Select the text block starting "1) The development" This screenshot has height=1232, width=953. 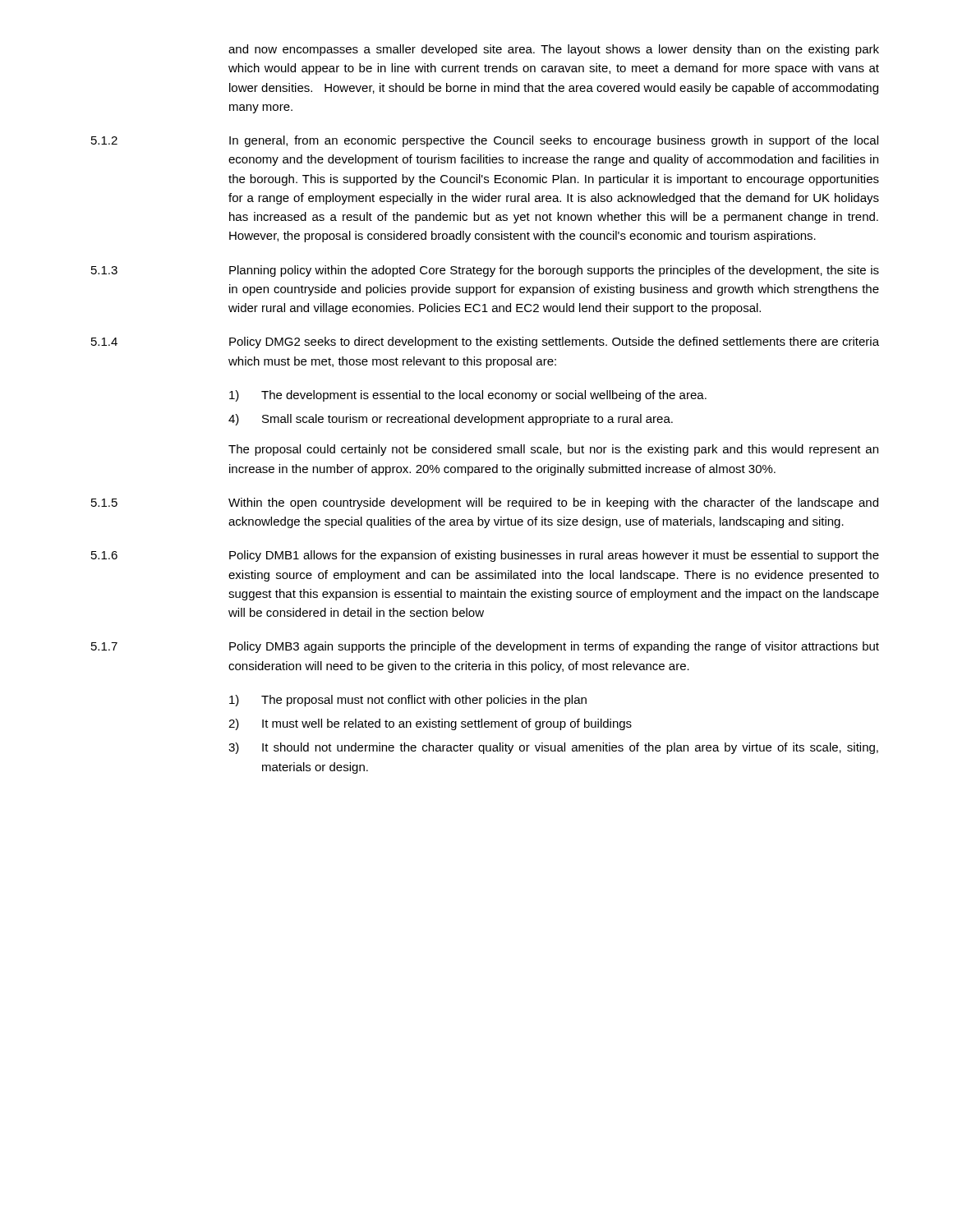click(x=554, y=395)
